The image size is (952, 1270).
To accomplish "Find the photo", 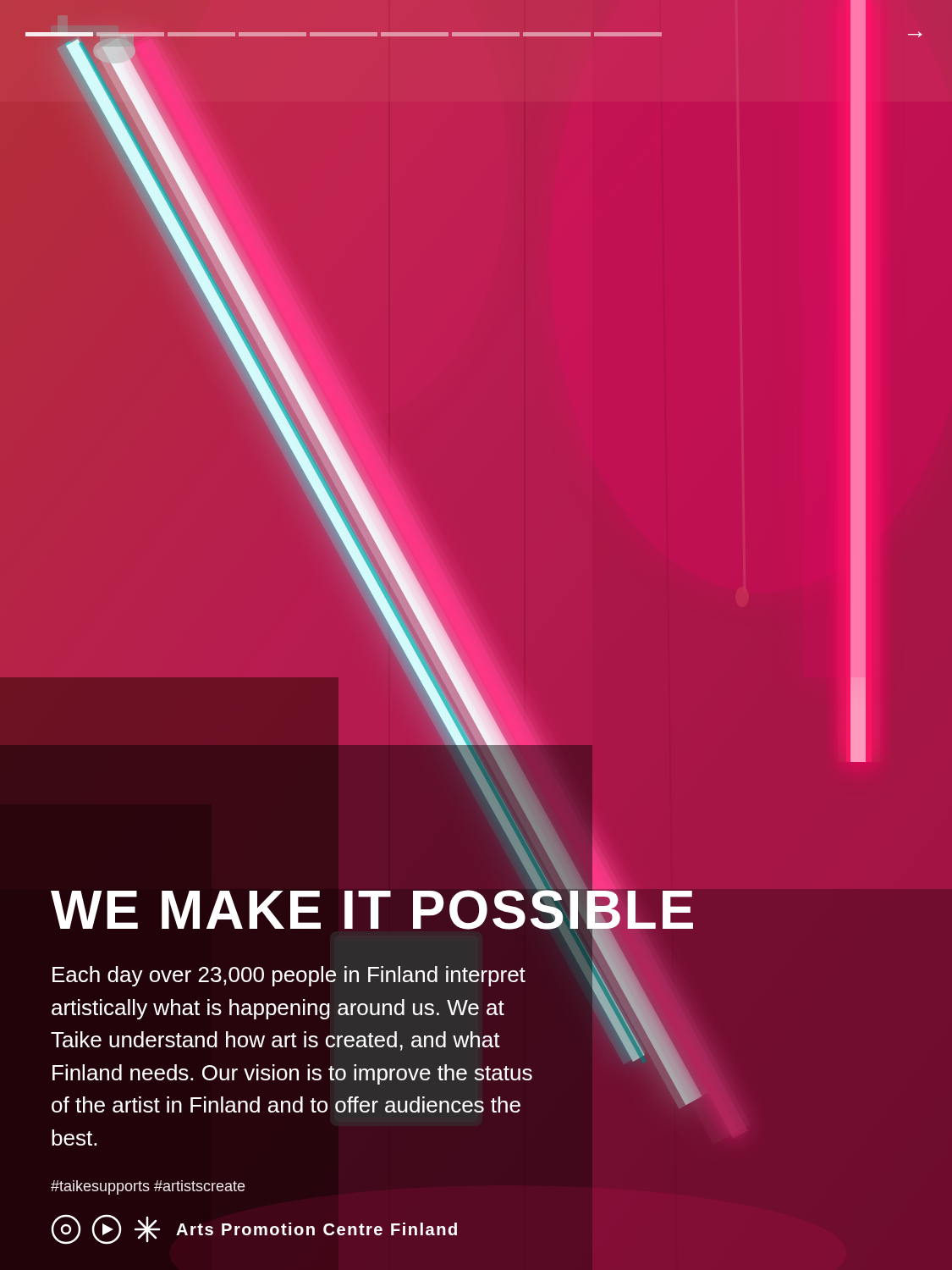I will pos(476,635).
